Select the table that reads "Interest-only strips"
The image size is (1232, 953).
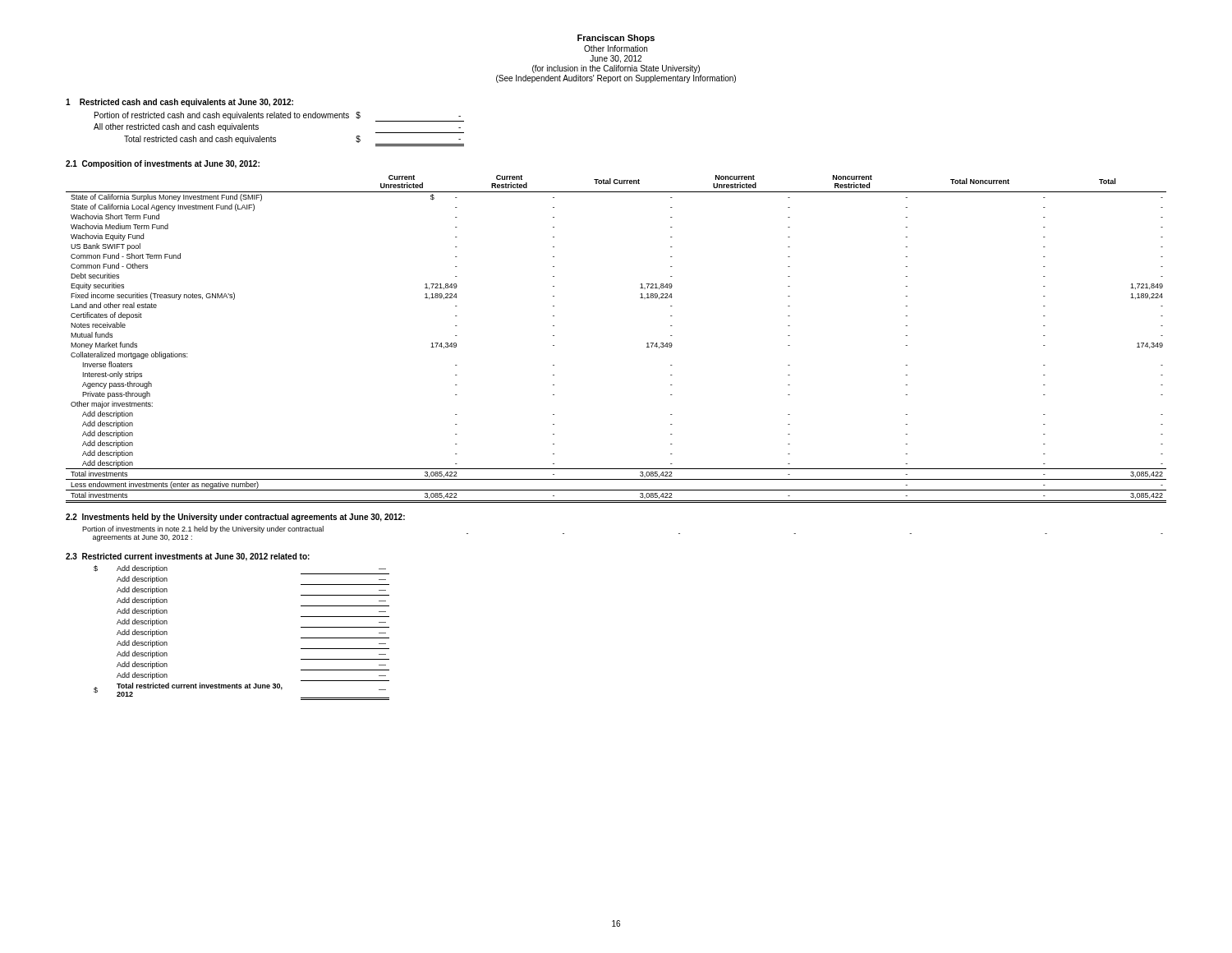[x=616, y=337]
